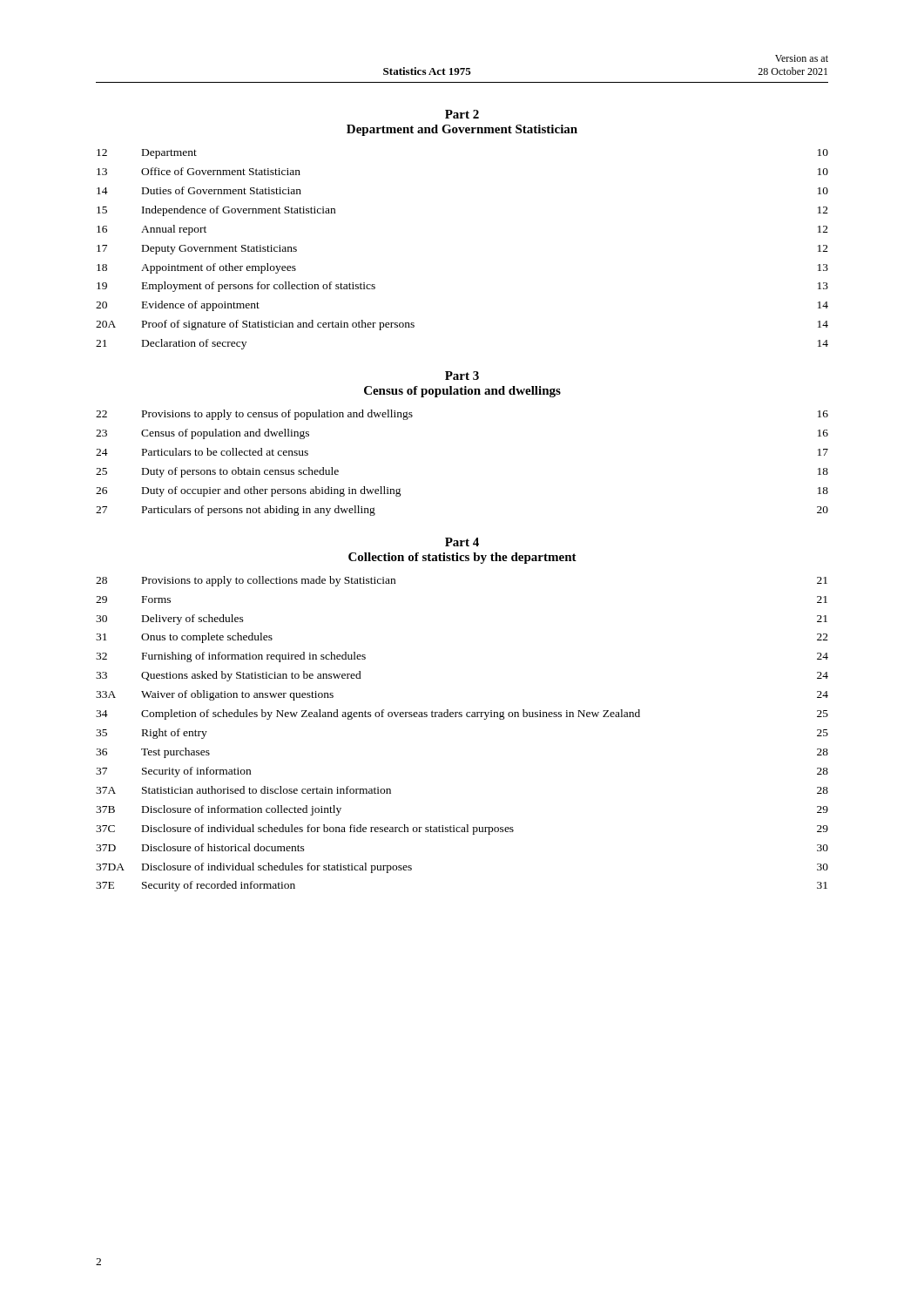The width and height of the screenshot is (924, 1307).
Task: Point to the passage starting "37D Disclosure of historical documents 30"
Action: 105,847
